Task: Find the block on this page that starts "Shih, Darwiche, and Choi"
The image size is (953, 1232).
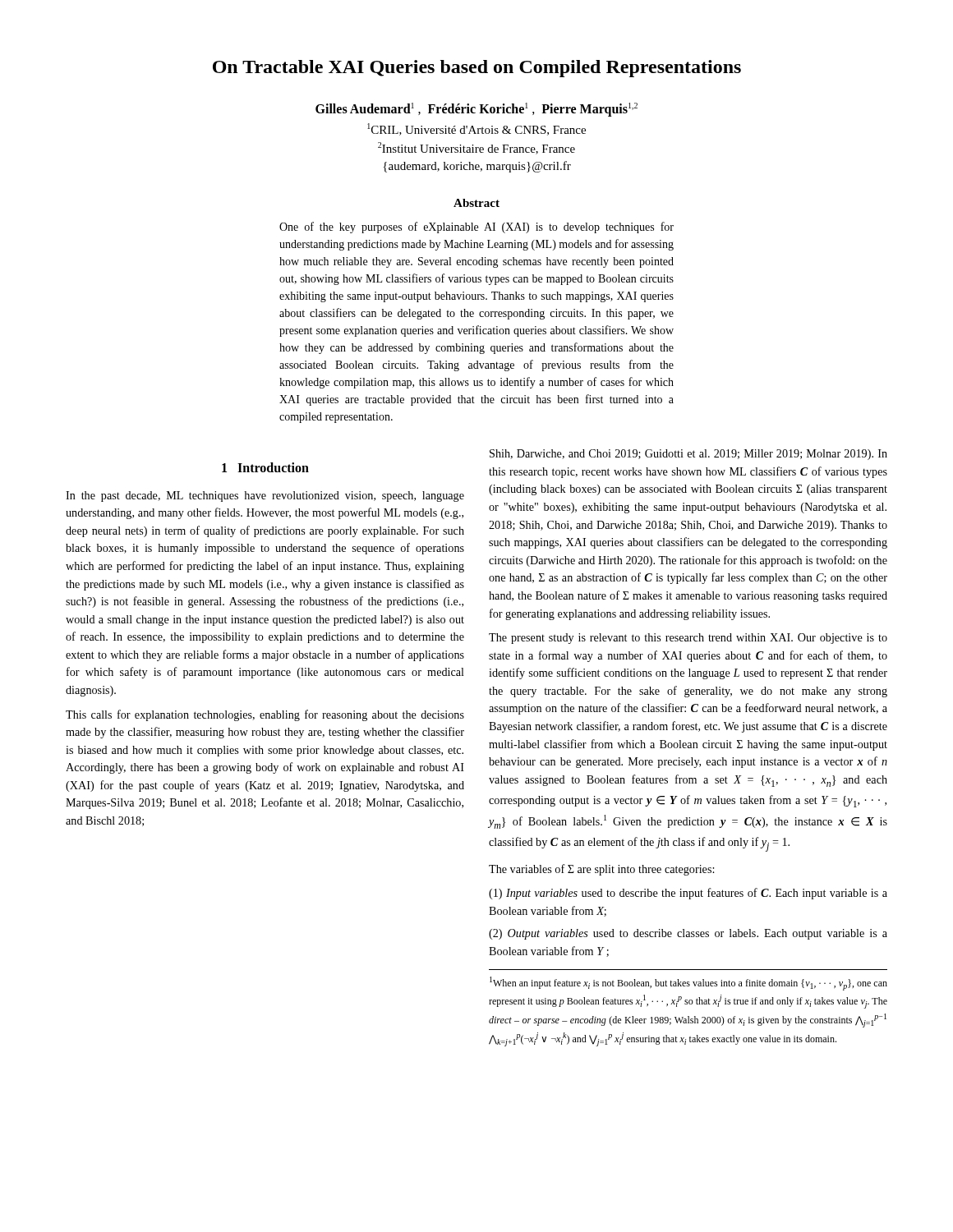Action: [x=688, y=662]
